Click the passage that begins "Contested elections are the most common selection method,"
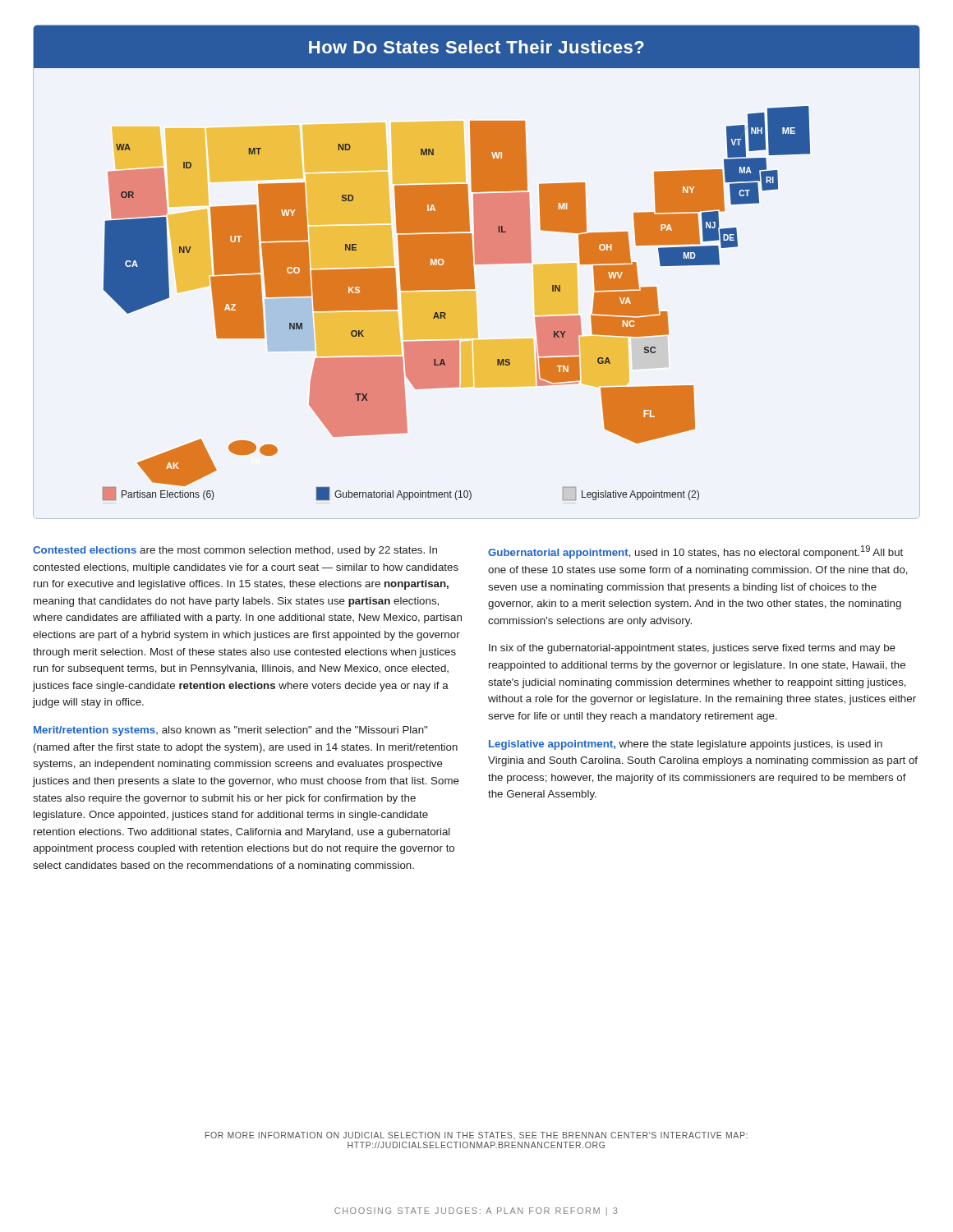 [x=235, y=551]
